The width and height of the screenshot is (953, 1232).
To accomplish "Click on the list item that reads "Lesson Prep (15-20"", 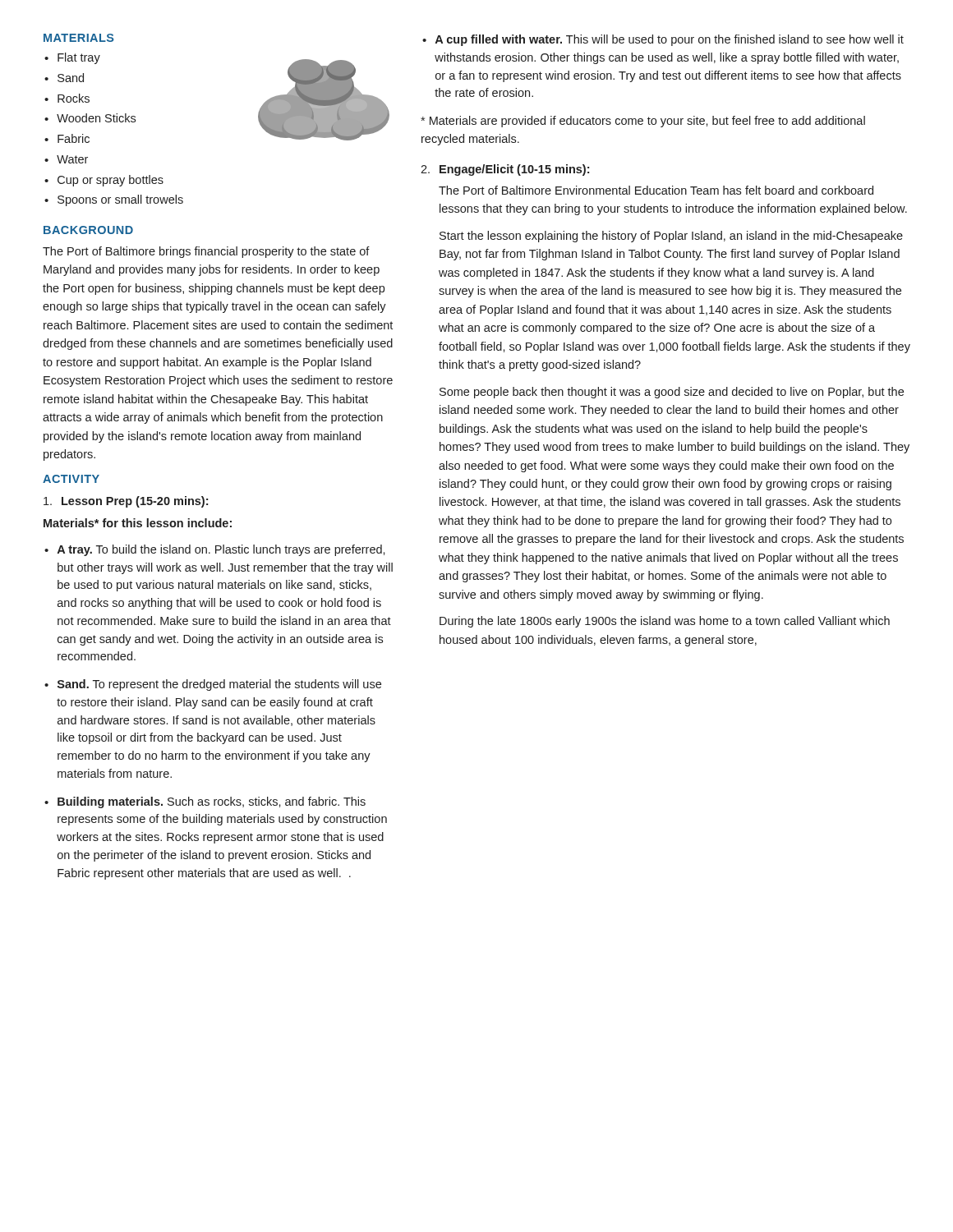I will 135,501.
